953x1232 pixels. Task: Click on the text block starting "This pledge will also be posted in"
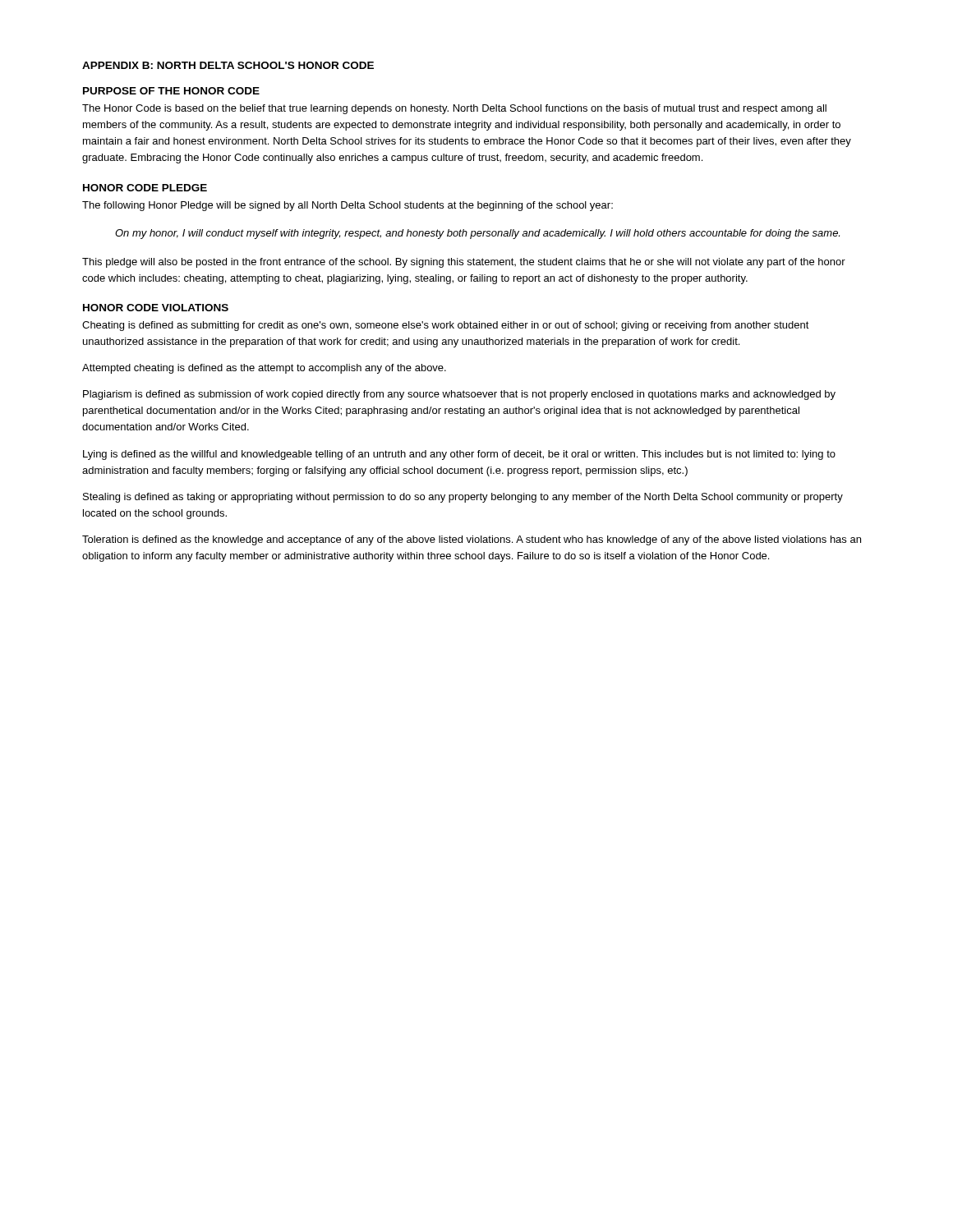(x=464, y=269)
